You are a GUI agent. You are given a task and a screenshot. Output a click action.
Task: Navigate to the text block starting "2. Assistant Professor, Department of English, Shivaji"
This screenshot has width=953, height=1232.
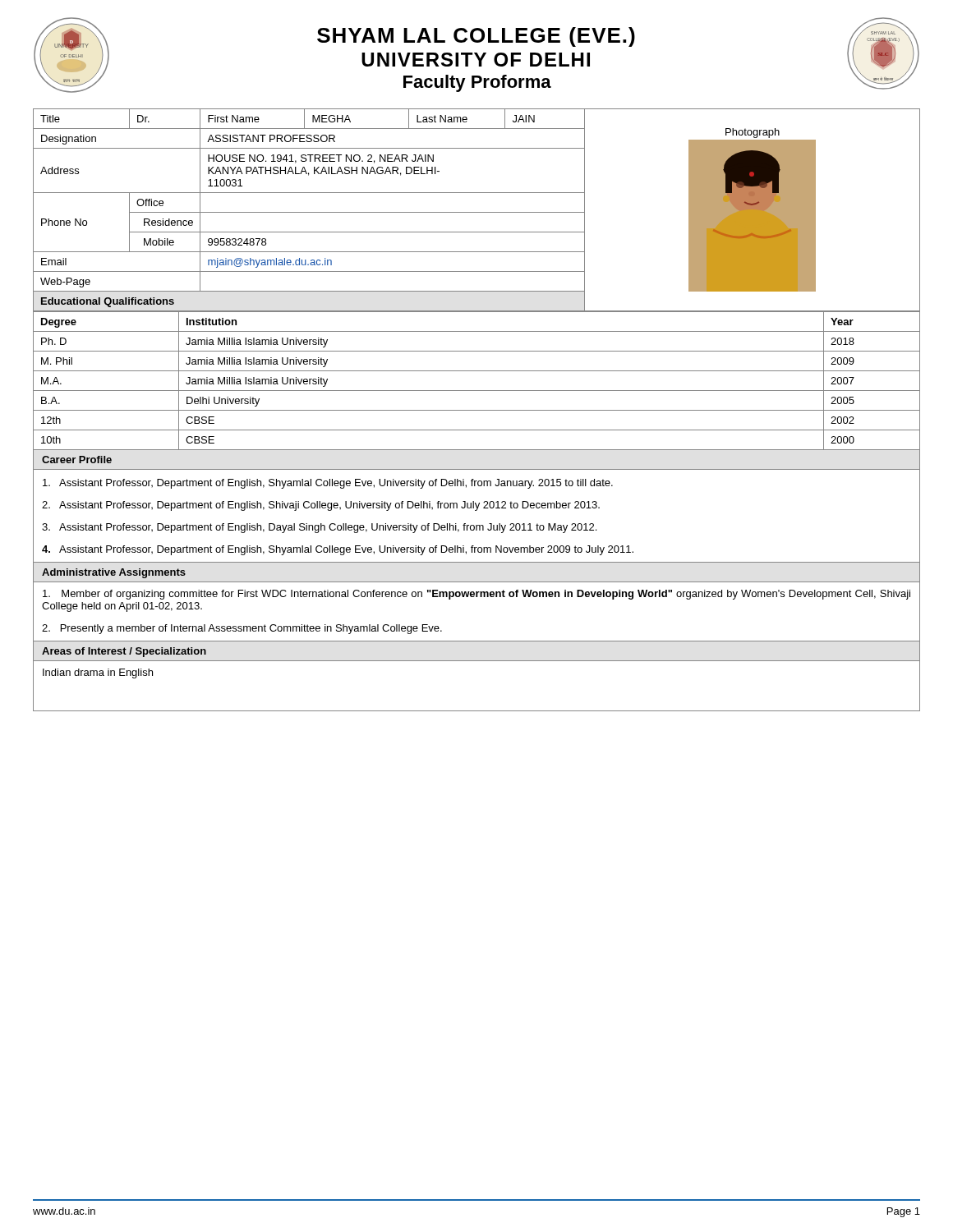pos(321,505)
